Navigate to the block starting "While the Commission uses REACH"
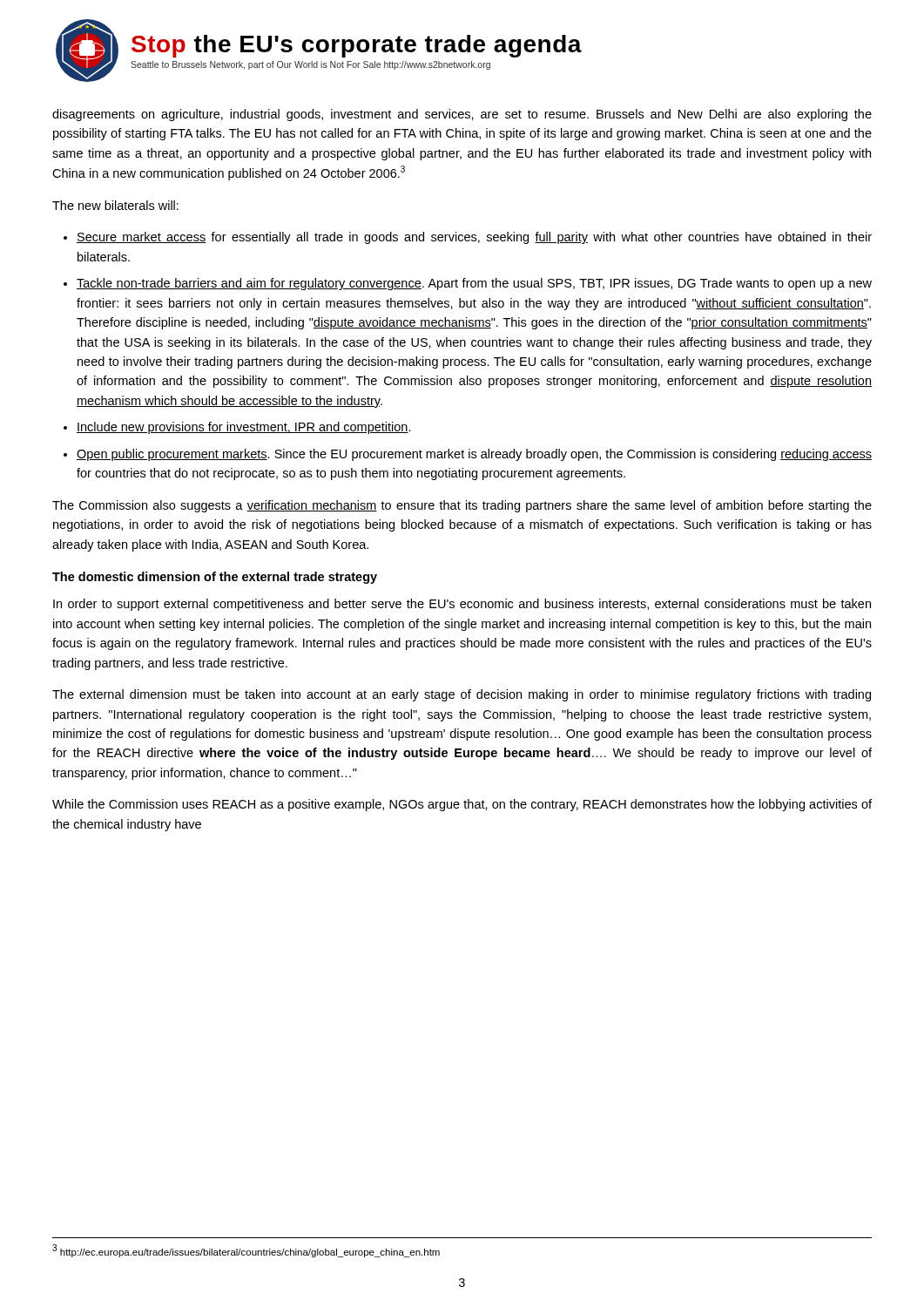 coord(462,814)
